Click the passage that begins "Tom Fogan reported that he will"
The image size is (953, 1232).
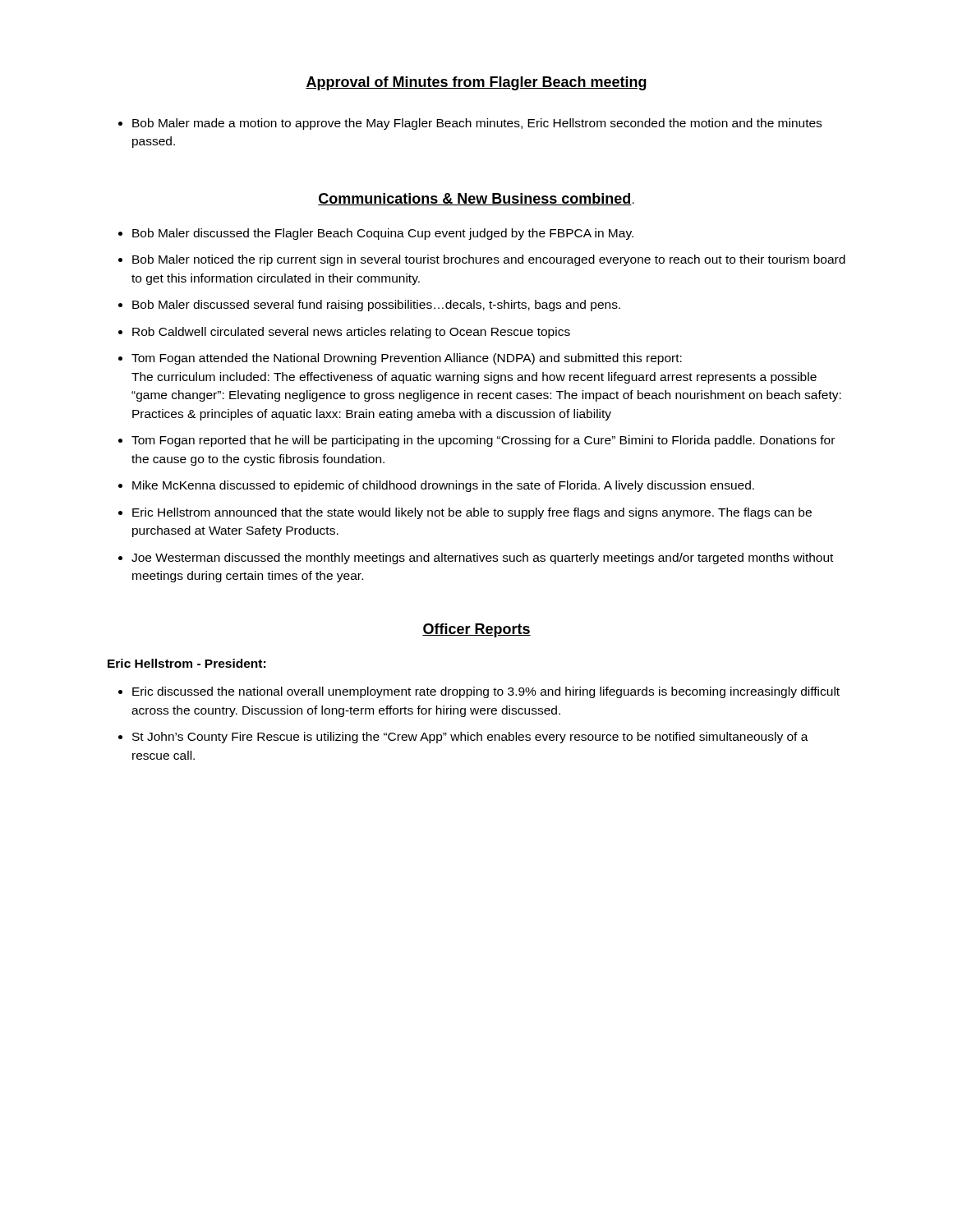pyautogui.click(x=483, y=449)
